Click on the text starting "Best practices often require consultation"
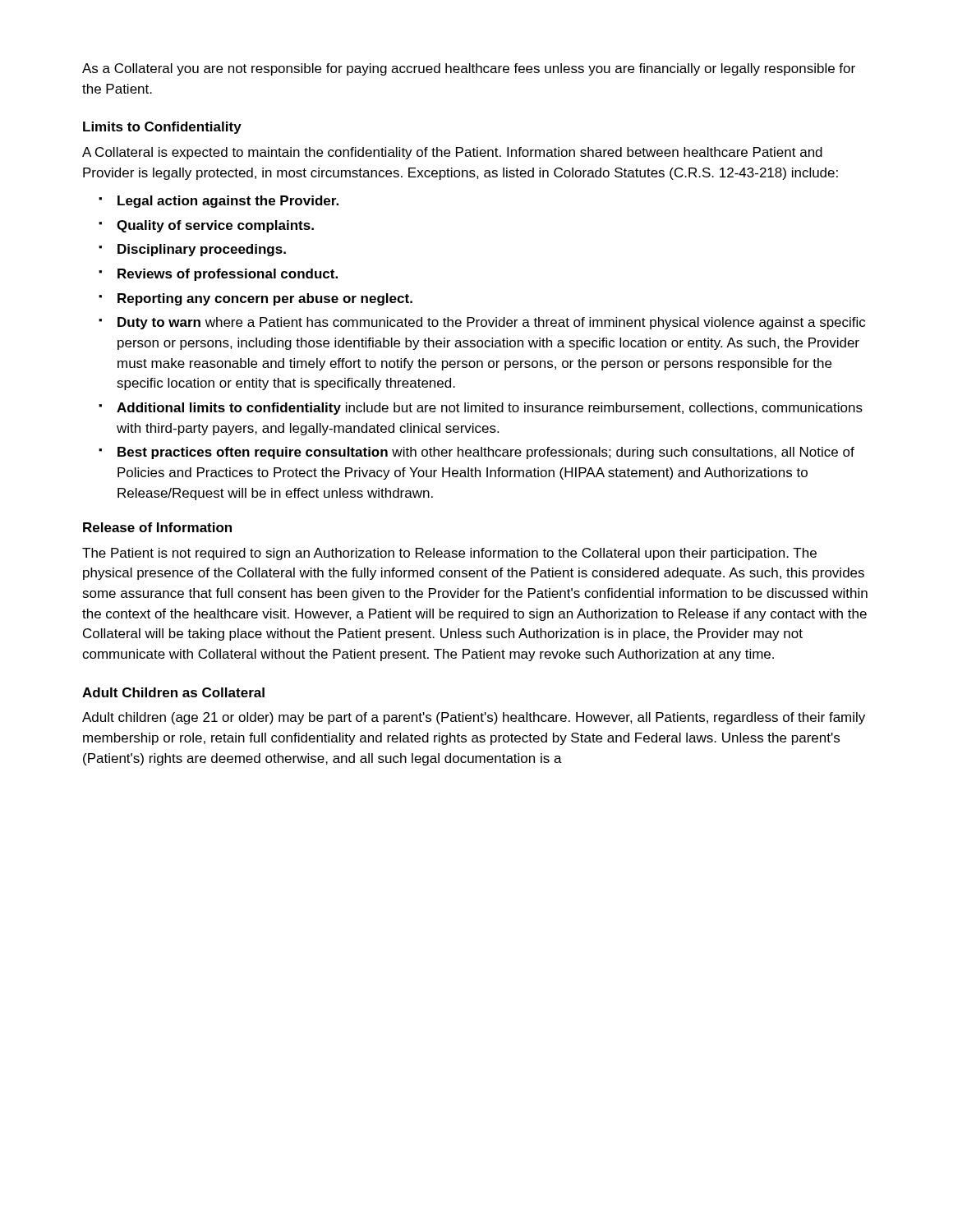The width and height of the screenshot is (953, 1232). coord(485,473)
